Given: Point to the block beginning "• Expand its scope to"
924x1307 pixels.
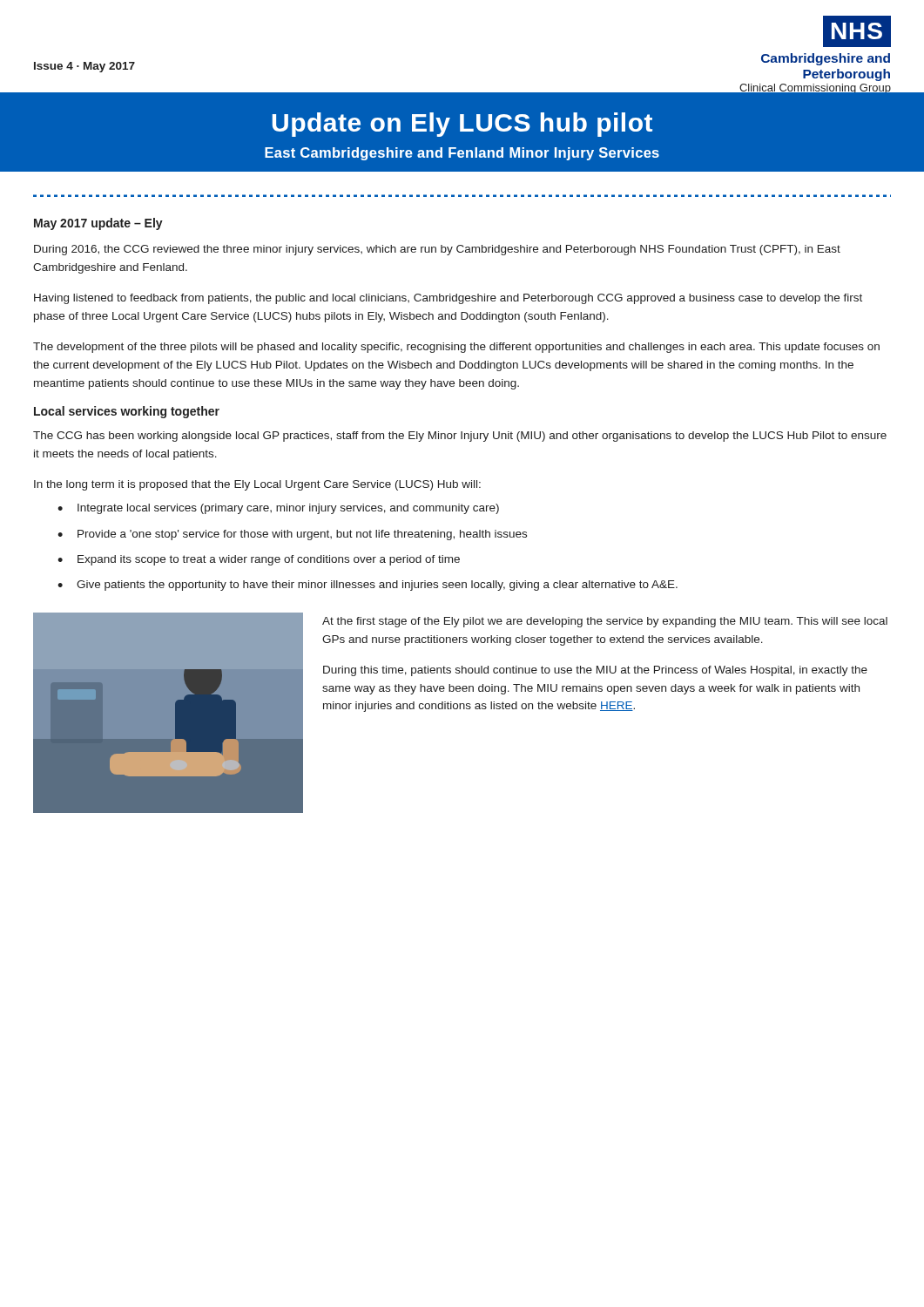Looking at the screenshot, I should click(x=462, y=561).
